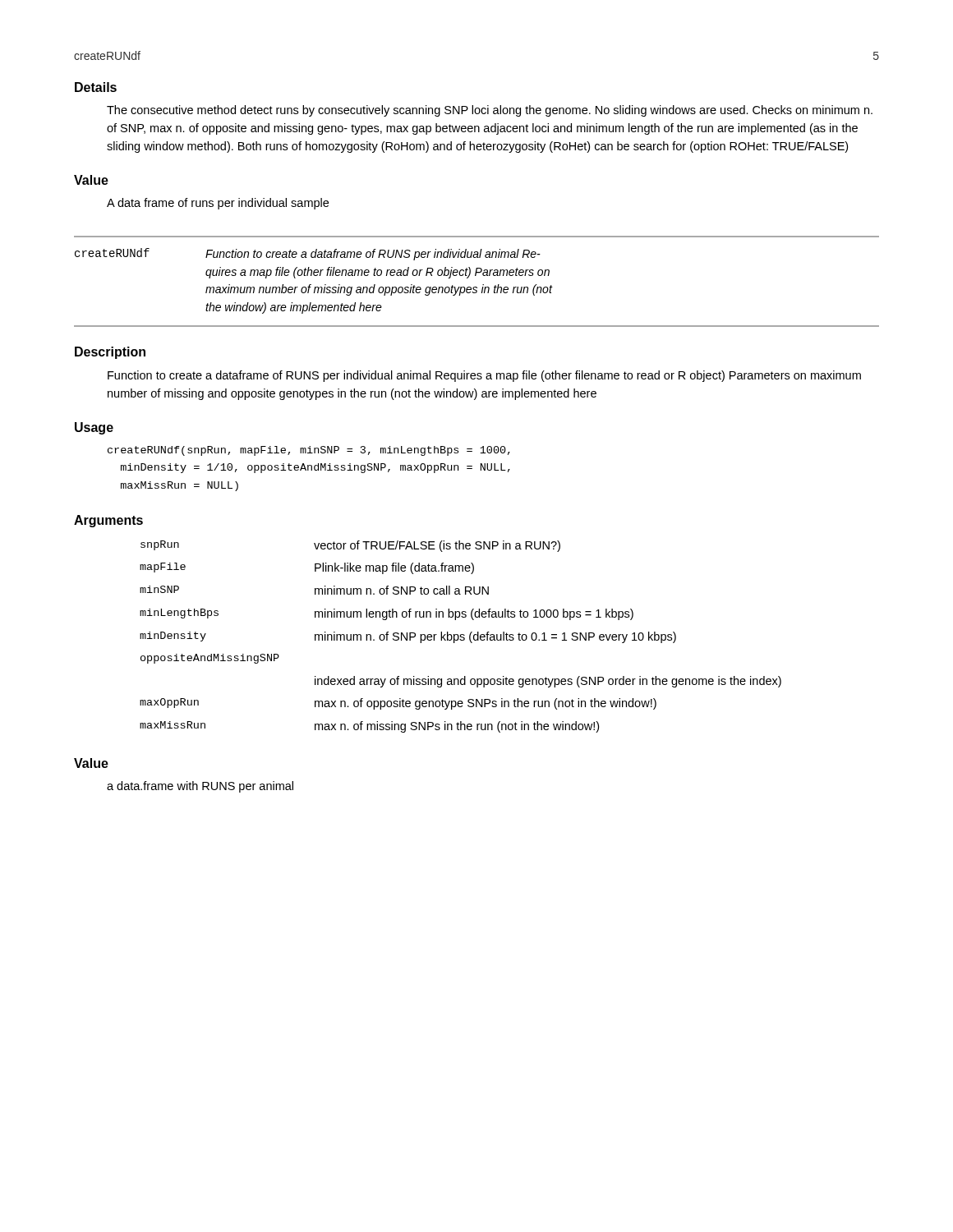
Task: Select the element starting "createRUNdf(snpRun, mapFile, minSNP = 3, minLengthBps"
Action: pos(310,468)
